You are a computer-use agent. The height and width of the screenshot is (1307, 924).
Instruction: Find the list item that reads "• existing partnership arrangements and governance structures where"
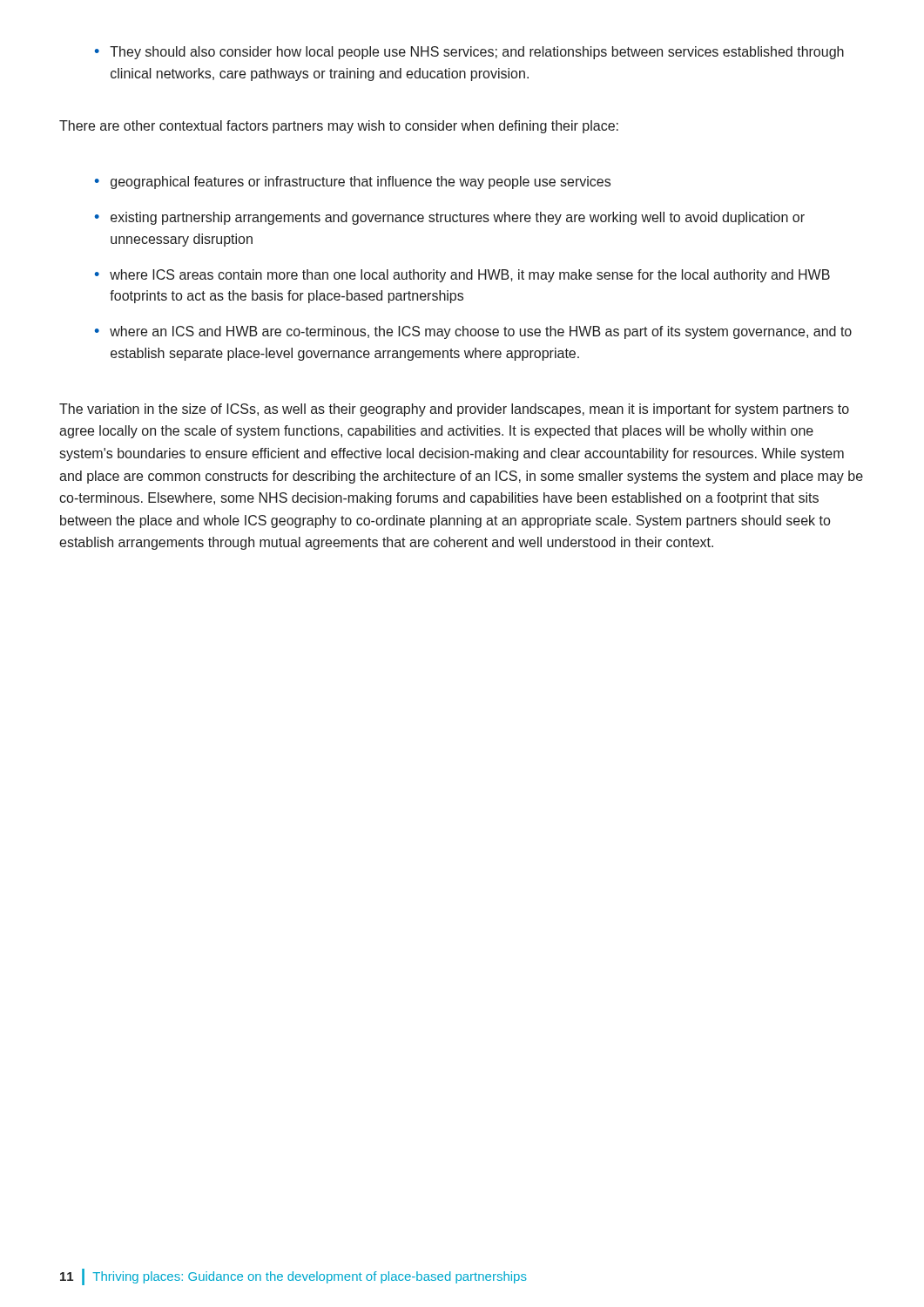click(479, 229)
